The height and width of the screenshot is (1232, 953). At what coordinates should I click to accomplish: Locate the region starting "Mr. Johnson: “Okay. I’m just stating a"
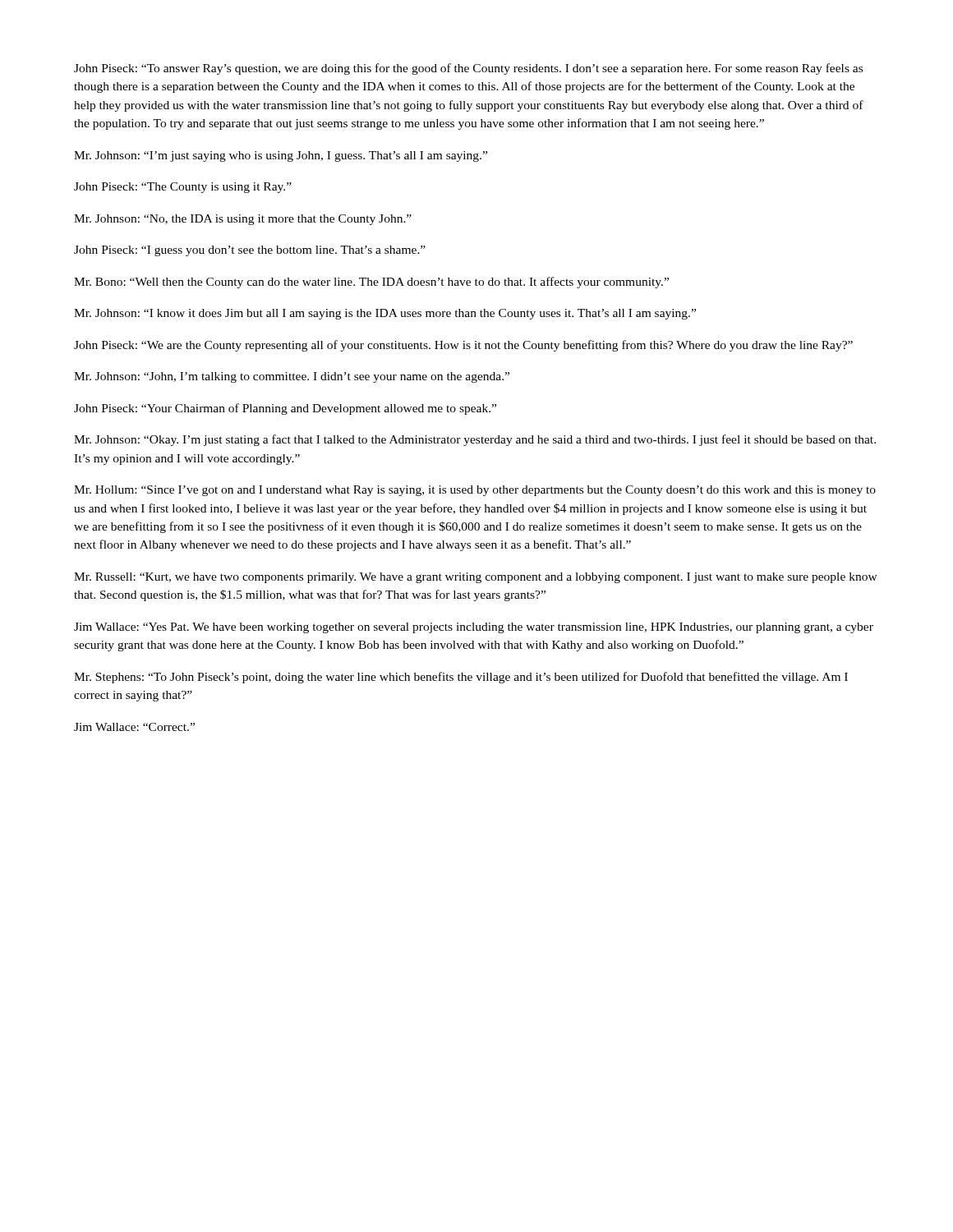[x=475, y=448]
